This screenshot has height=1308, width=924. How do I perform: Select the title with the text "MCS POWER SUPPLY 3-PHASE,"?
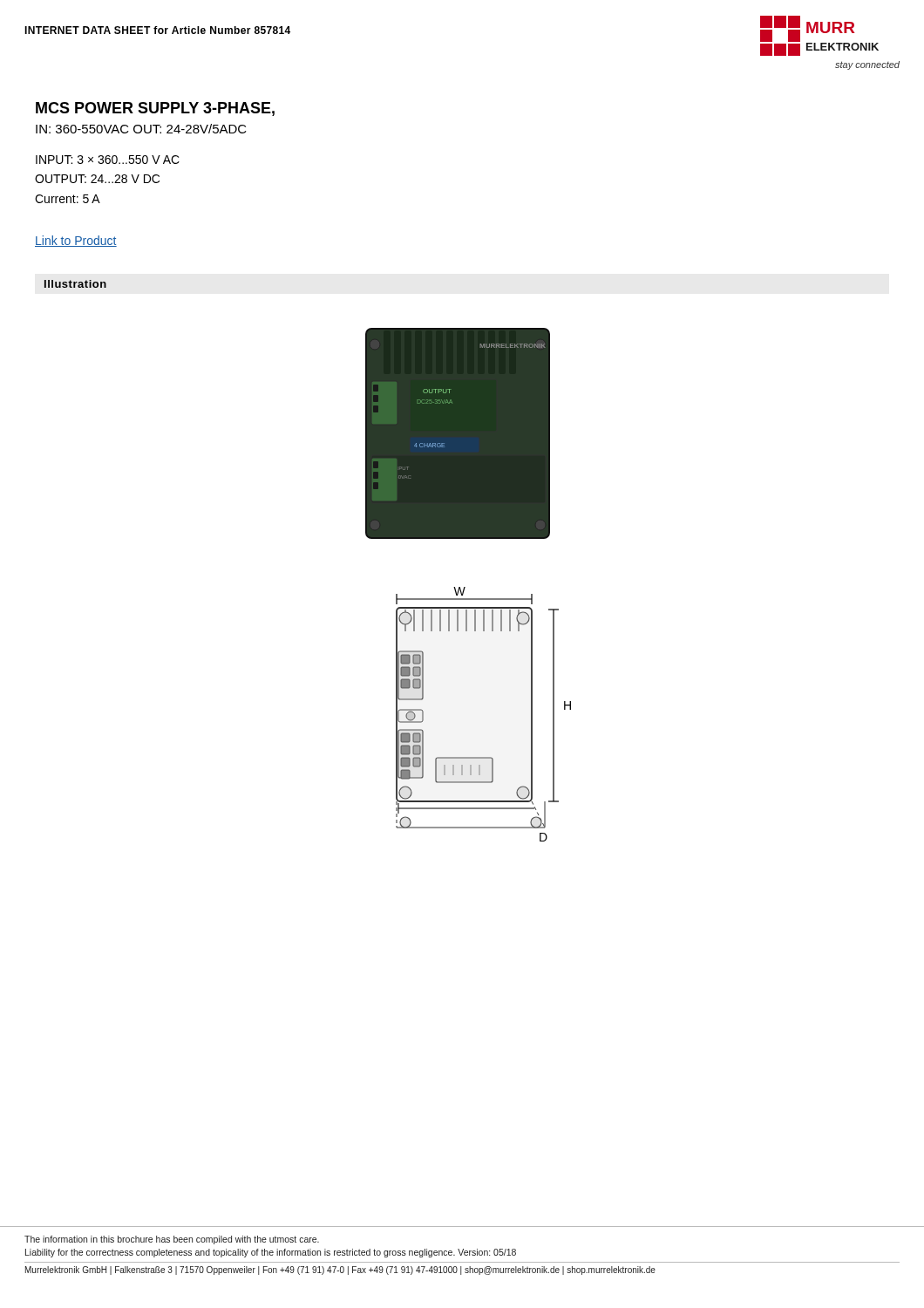coord(155,108)
